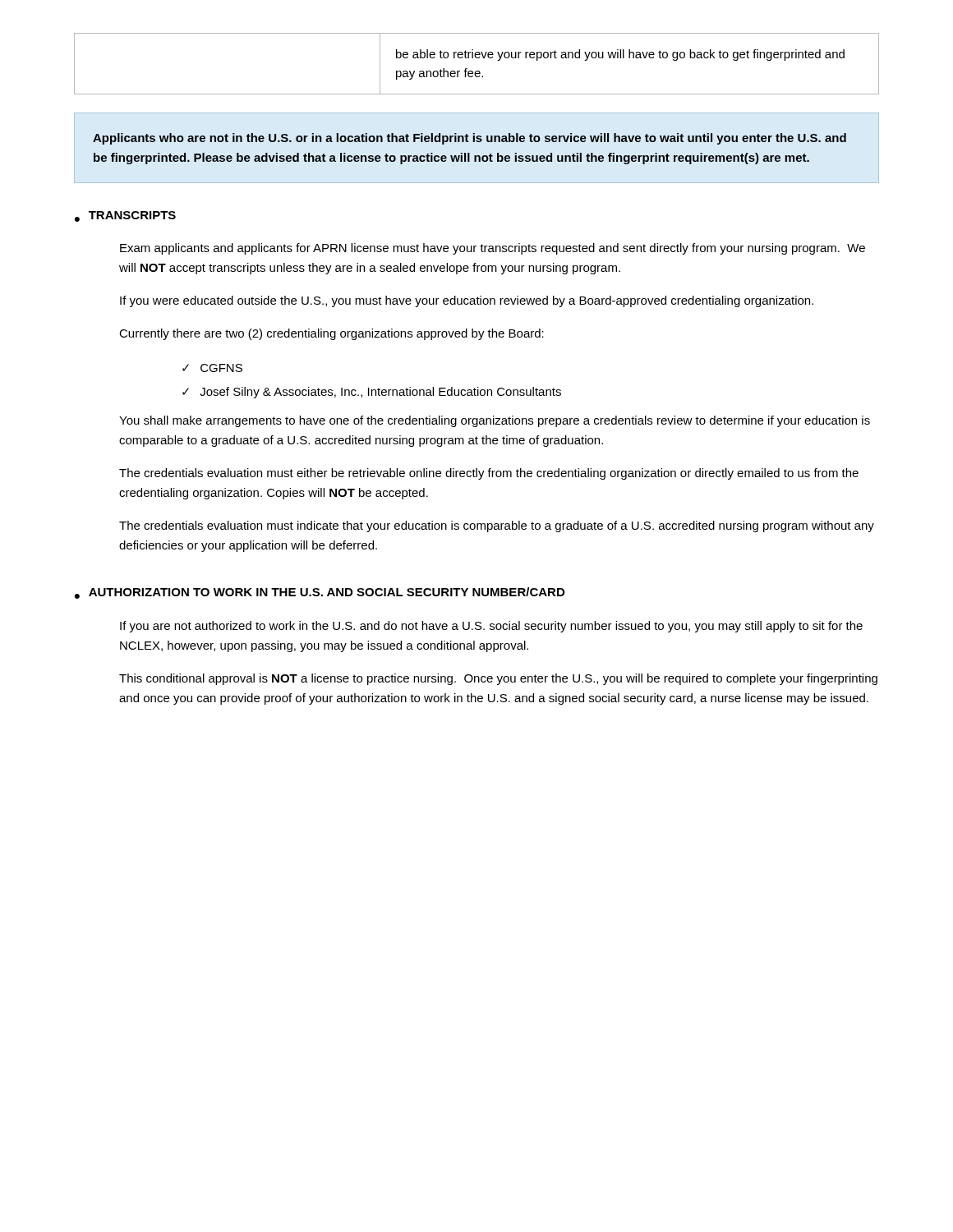
Task: Navigate to the passage starting "• AUTHORIZATION TO WORK IN"
Action: [x=319, y=596]
